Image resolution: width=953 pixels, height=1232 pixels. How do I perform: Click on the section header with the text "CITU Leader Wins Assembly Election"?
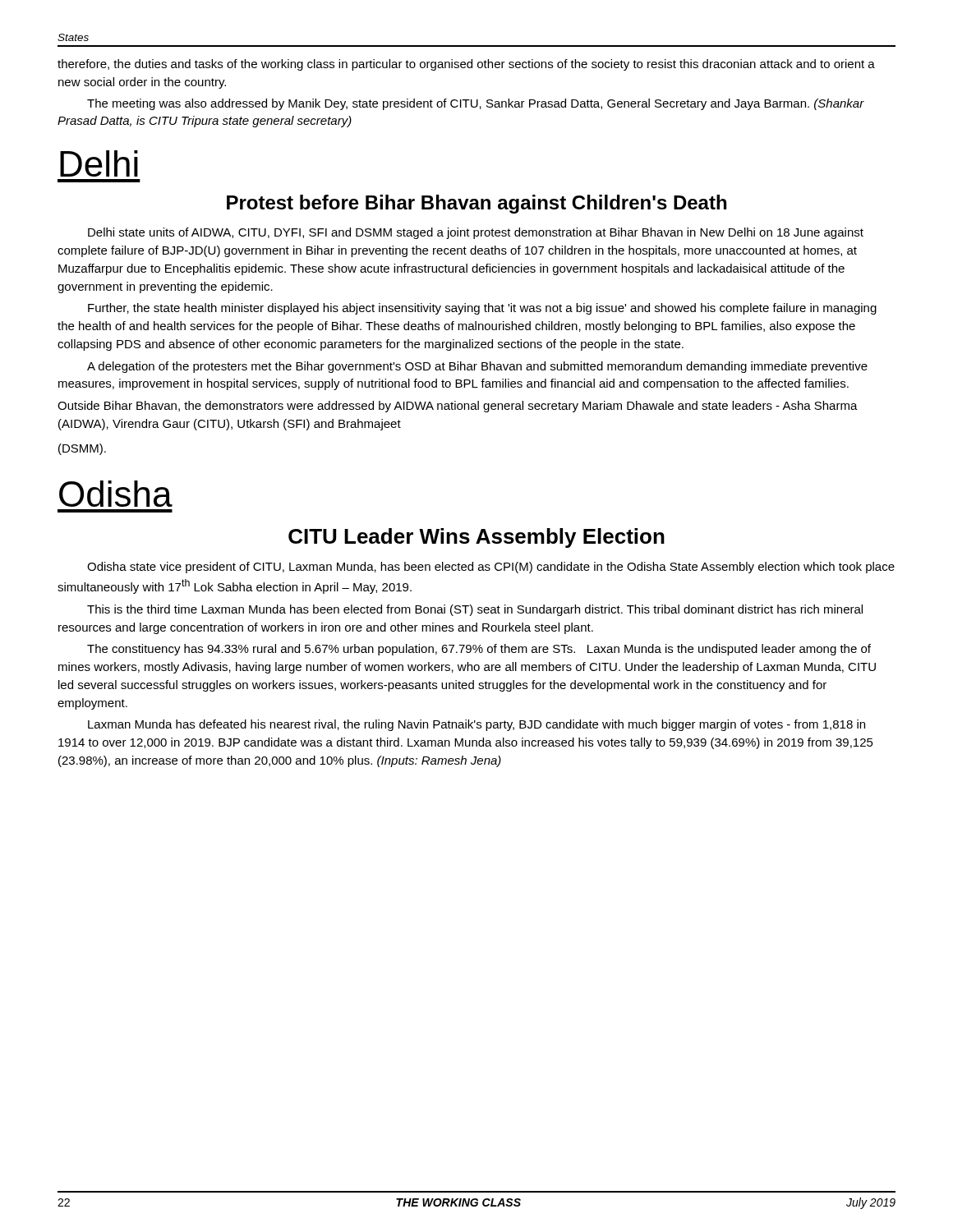point(476,536)
